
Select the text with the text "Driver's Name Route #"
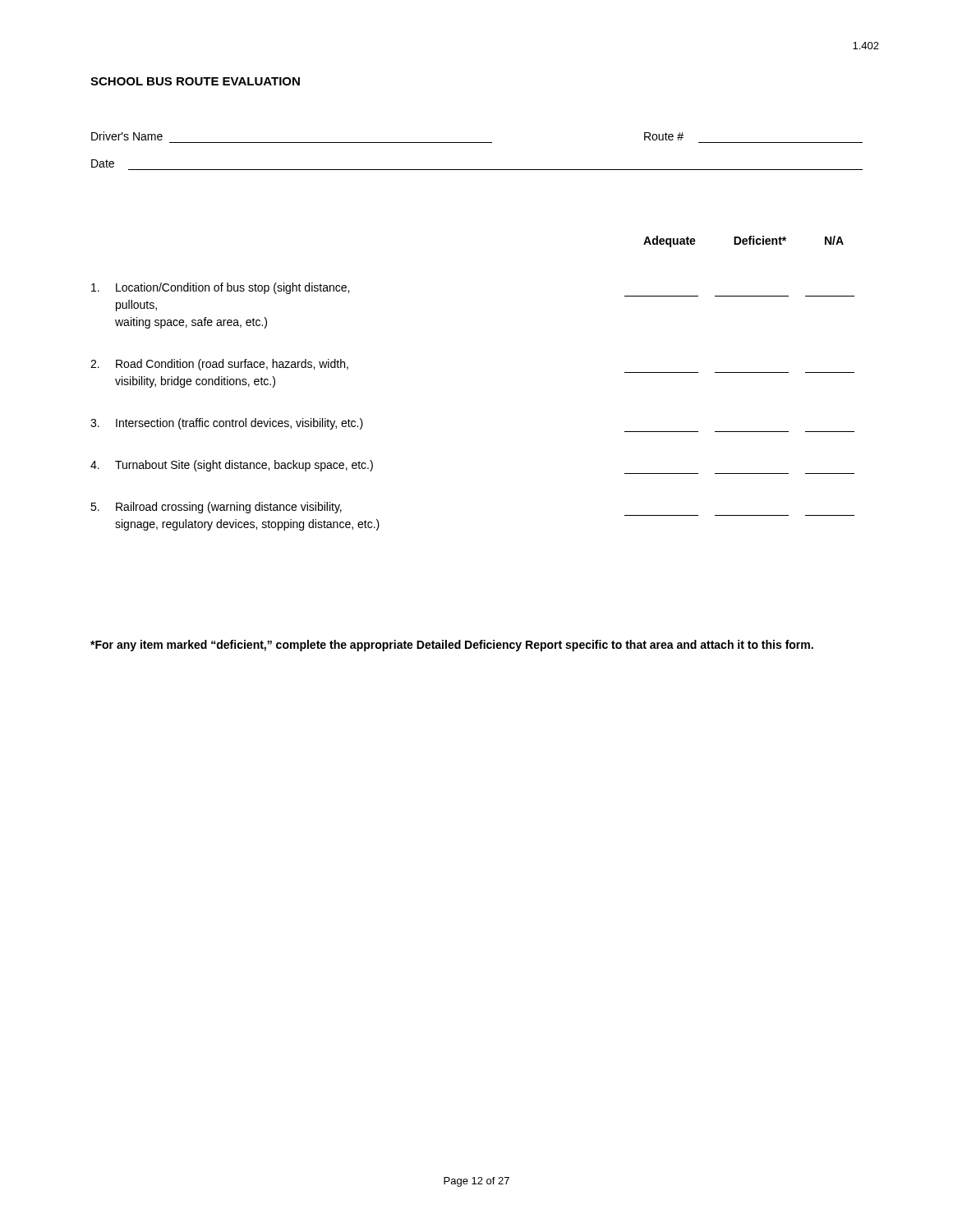(x=476, y=135)
